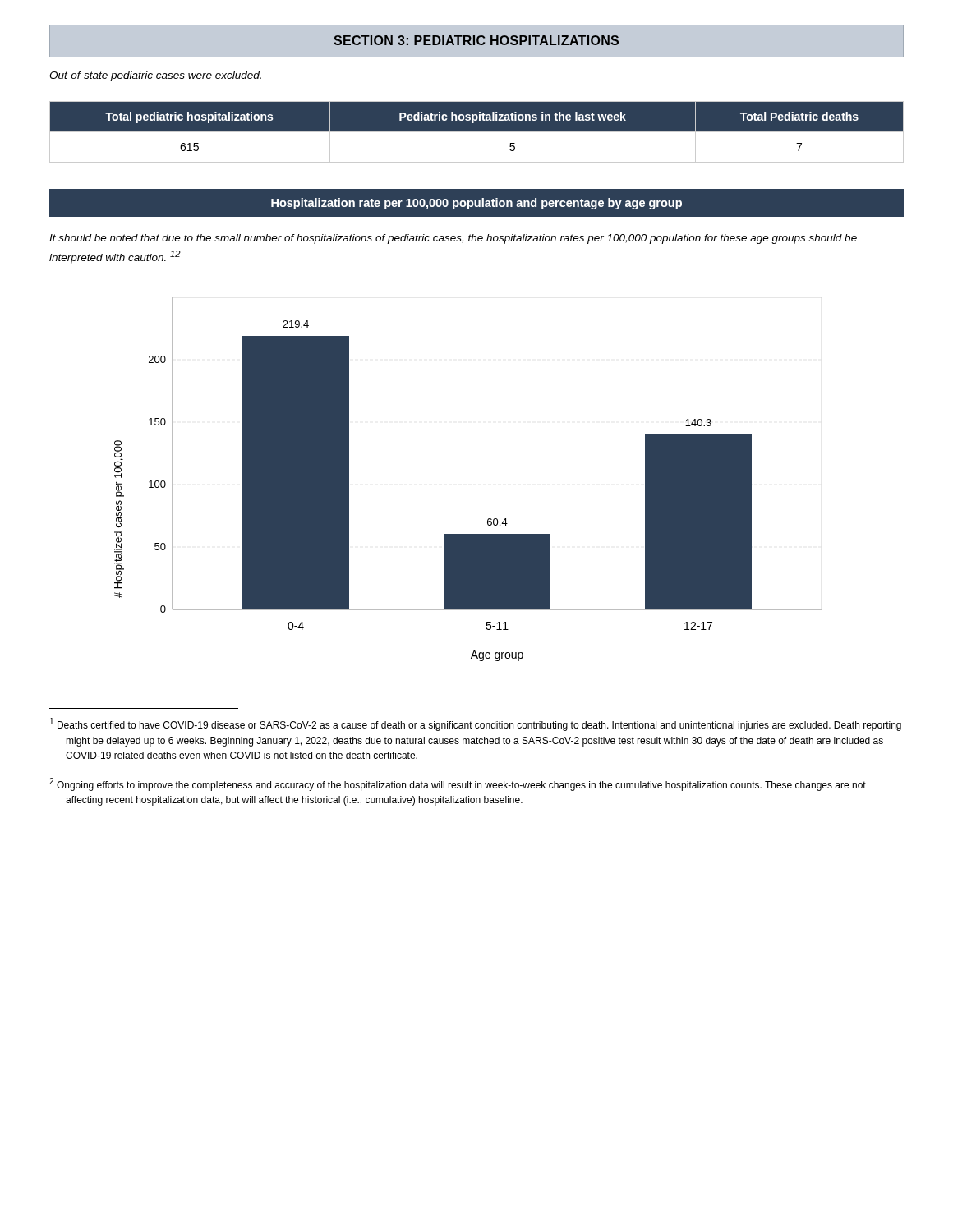Navigate to the region starting "It should be noted"

453,248
